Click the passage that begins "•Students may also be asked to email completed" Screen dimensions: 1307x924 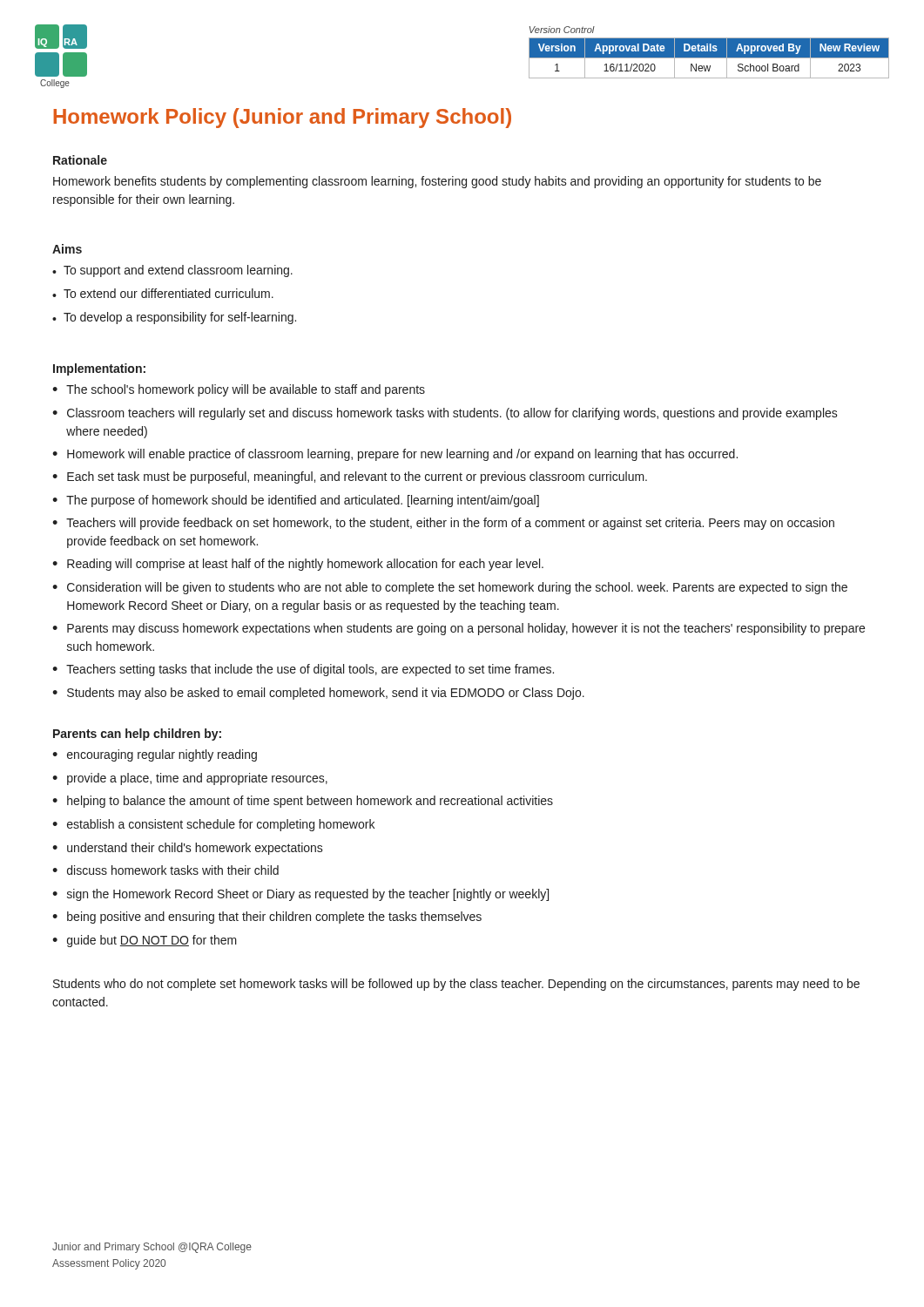pyautogui.click(x=319, y=693)
